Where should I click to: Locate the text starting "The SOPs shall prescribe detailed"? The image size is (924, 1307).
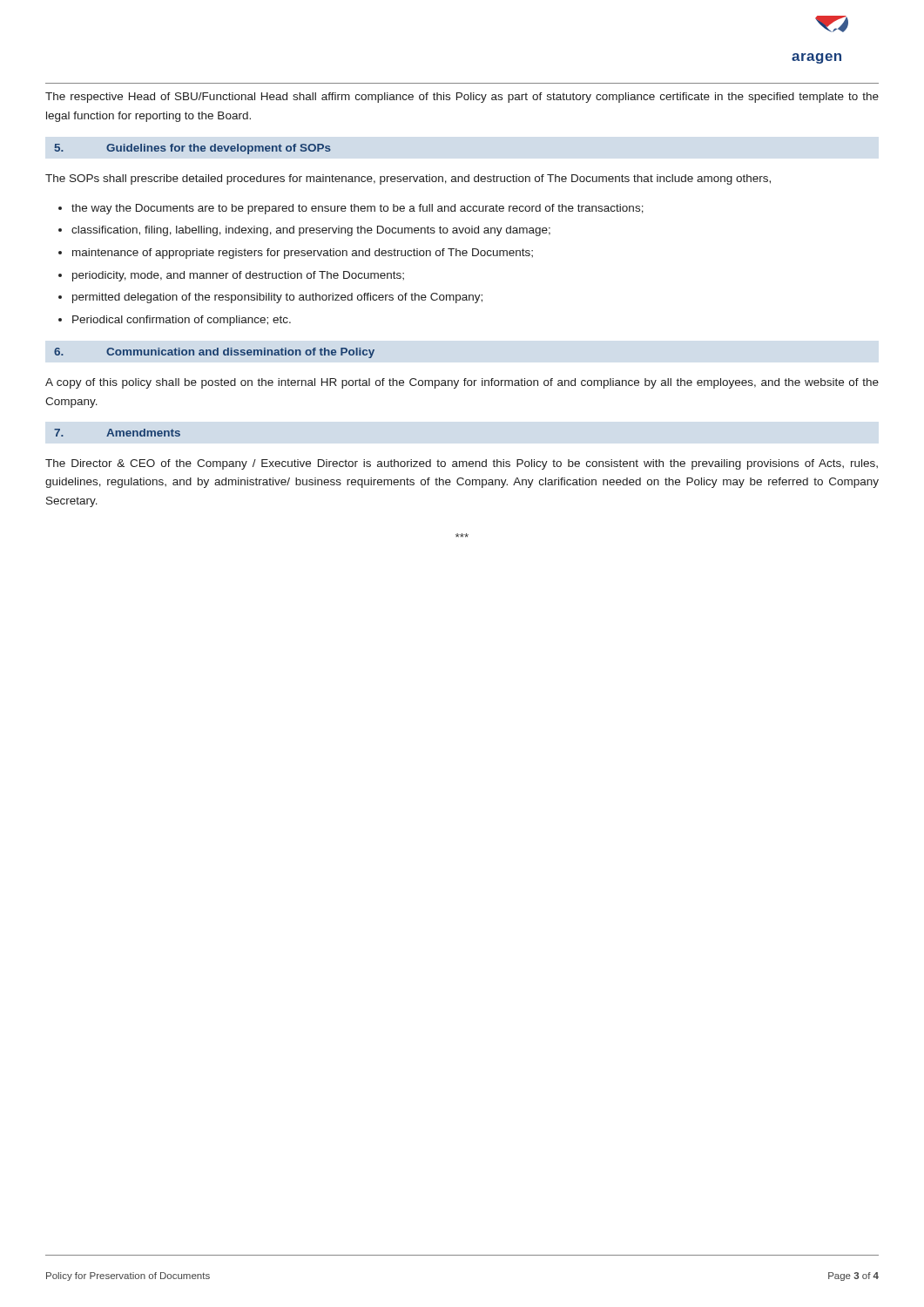tap(409, 178)
